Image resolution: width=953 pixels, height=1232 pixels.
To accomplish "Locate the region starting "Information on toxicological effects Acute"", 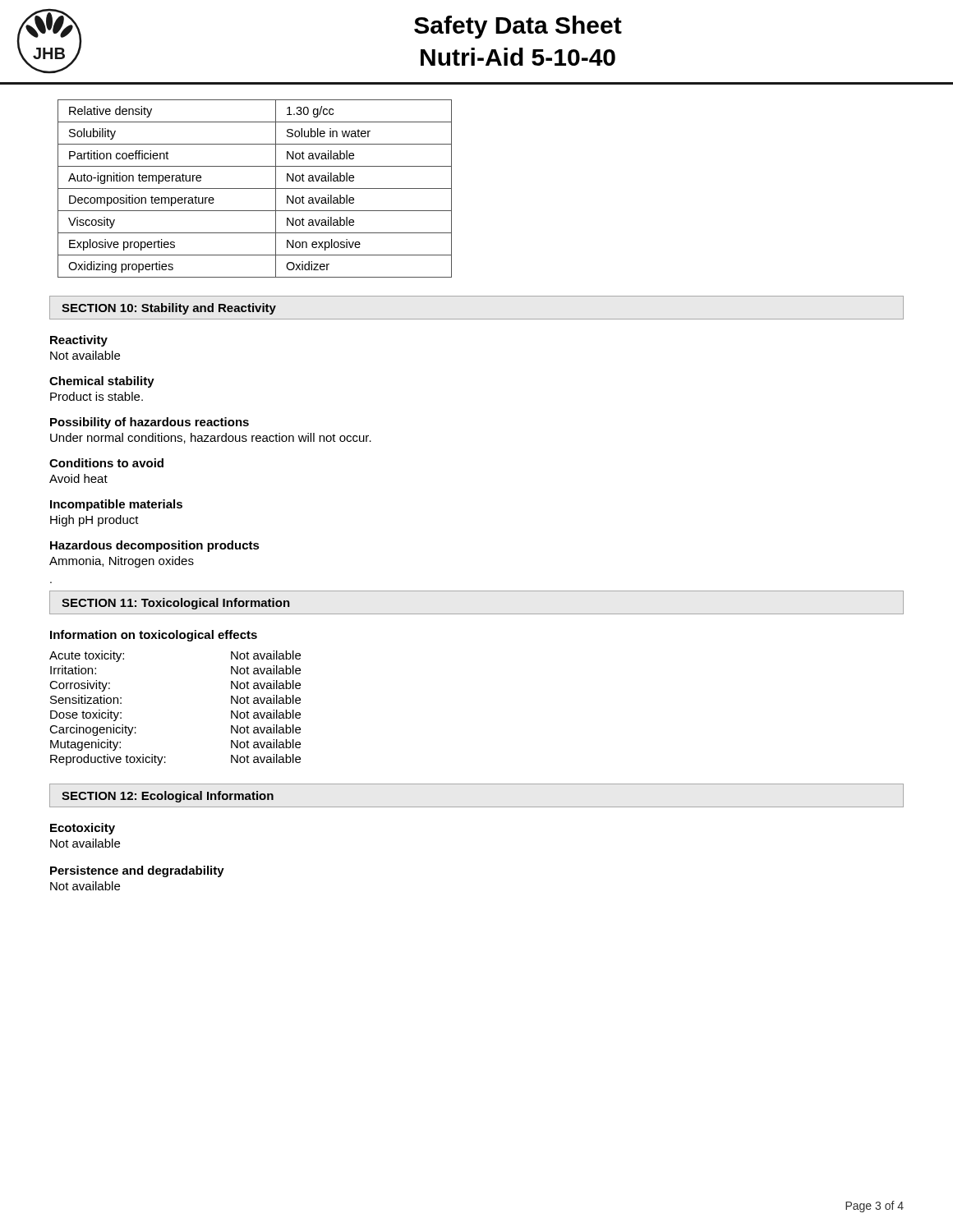I will pyautogui.click(x=154, y=636).
